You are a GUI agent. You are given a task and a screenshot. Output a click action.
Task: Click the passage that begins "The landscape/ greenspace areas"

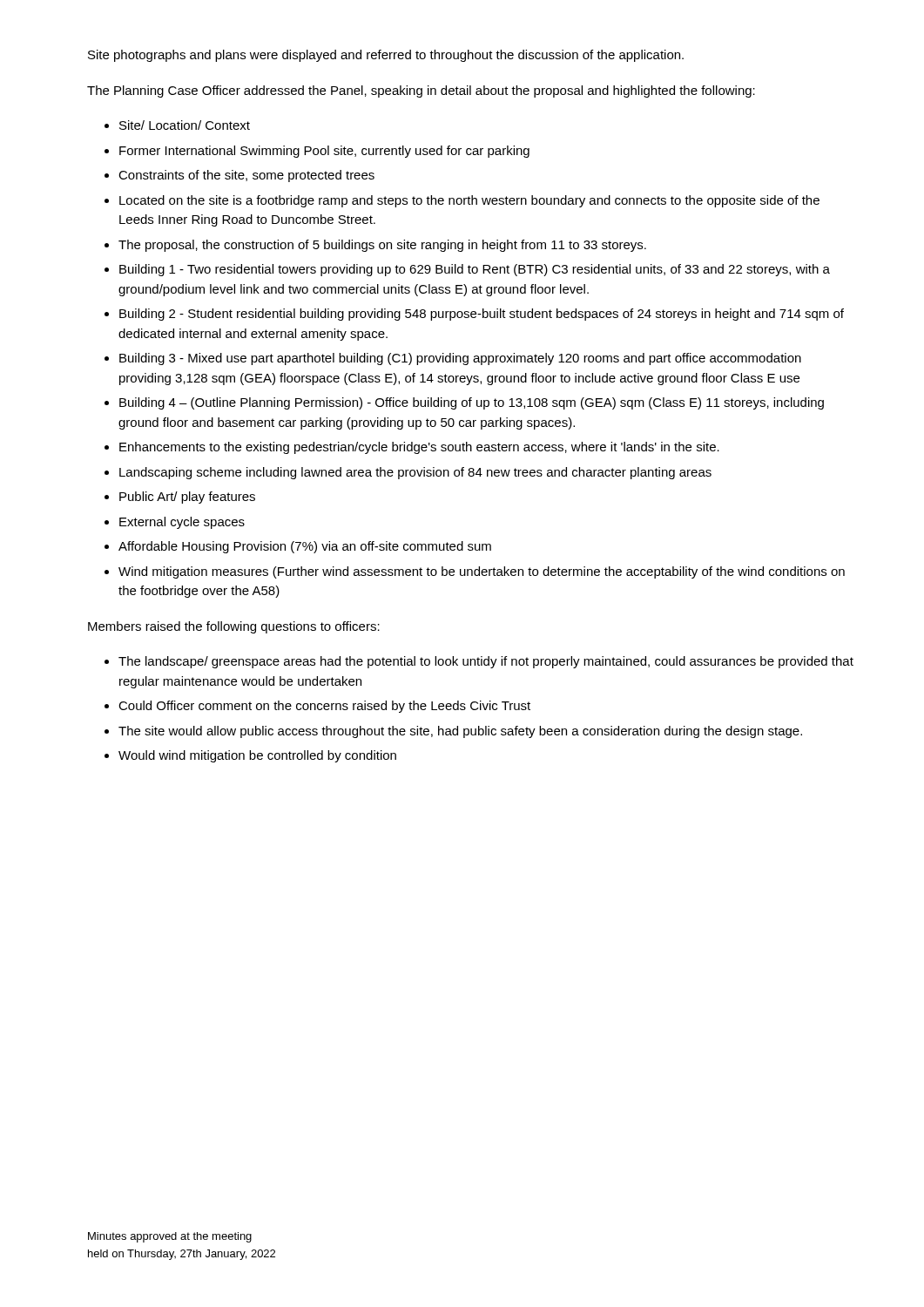tap(486, 671)
